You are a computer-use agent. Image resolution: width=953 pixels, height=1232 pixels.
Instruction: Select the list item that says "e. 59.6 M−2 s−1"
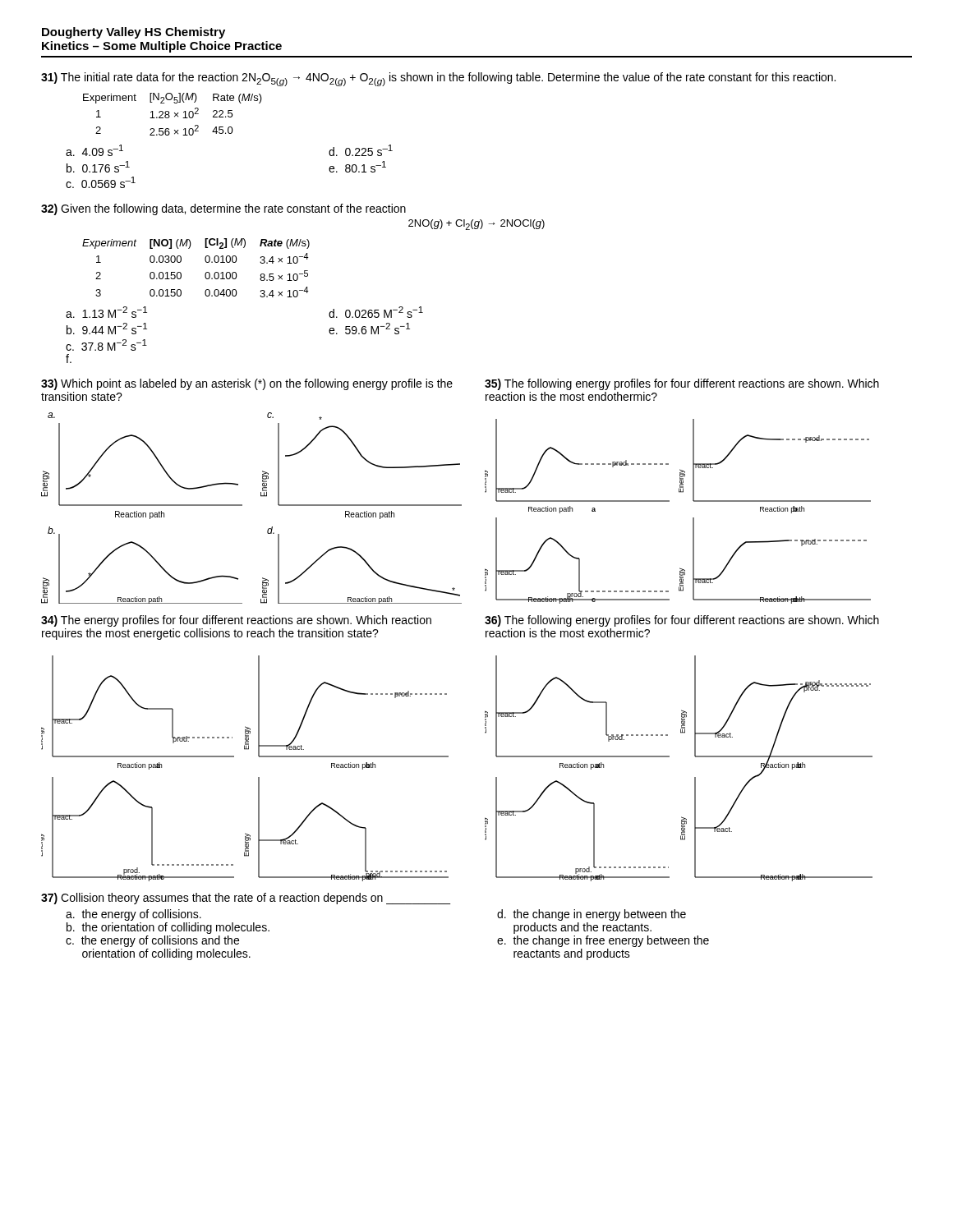pos(370,328)
